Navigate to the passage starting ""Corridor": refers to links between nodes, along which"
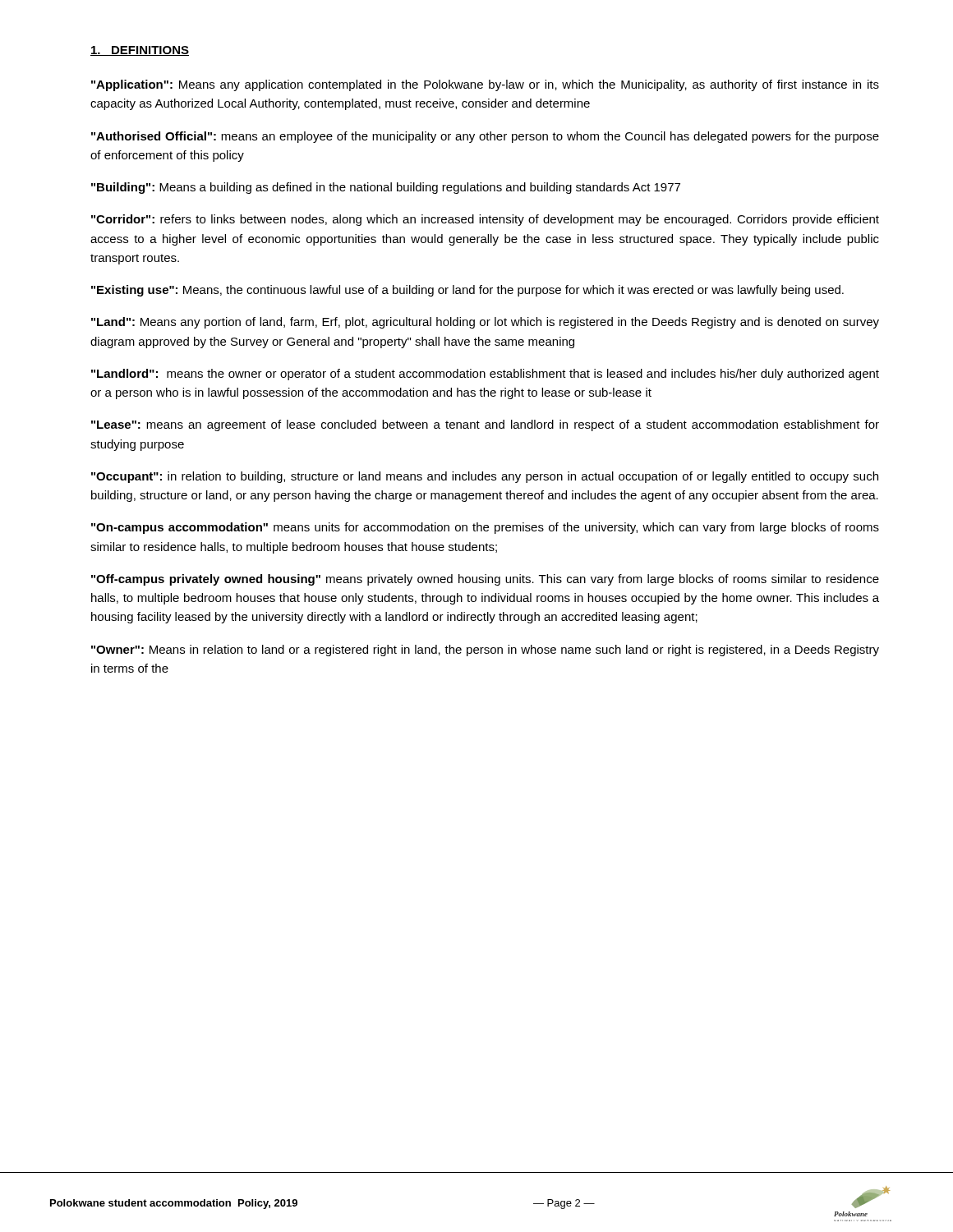Screen dimensions: 1232x953 click(x=485, y=238)
